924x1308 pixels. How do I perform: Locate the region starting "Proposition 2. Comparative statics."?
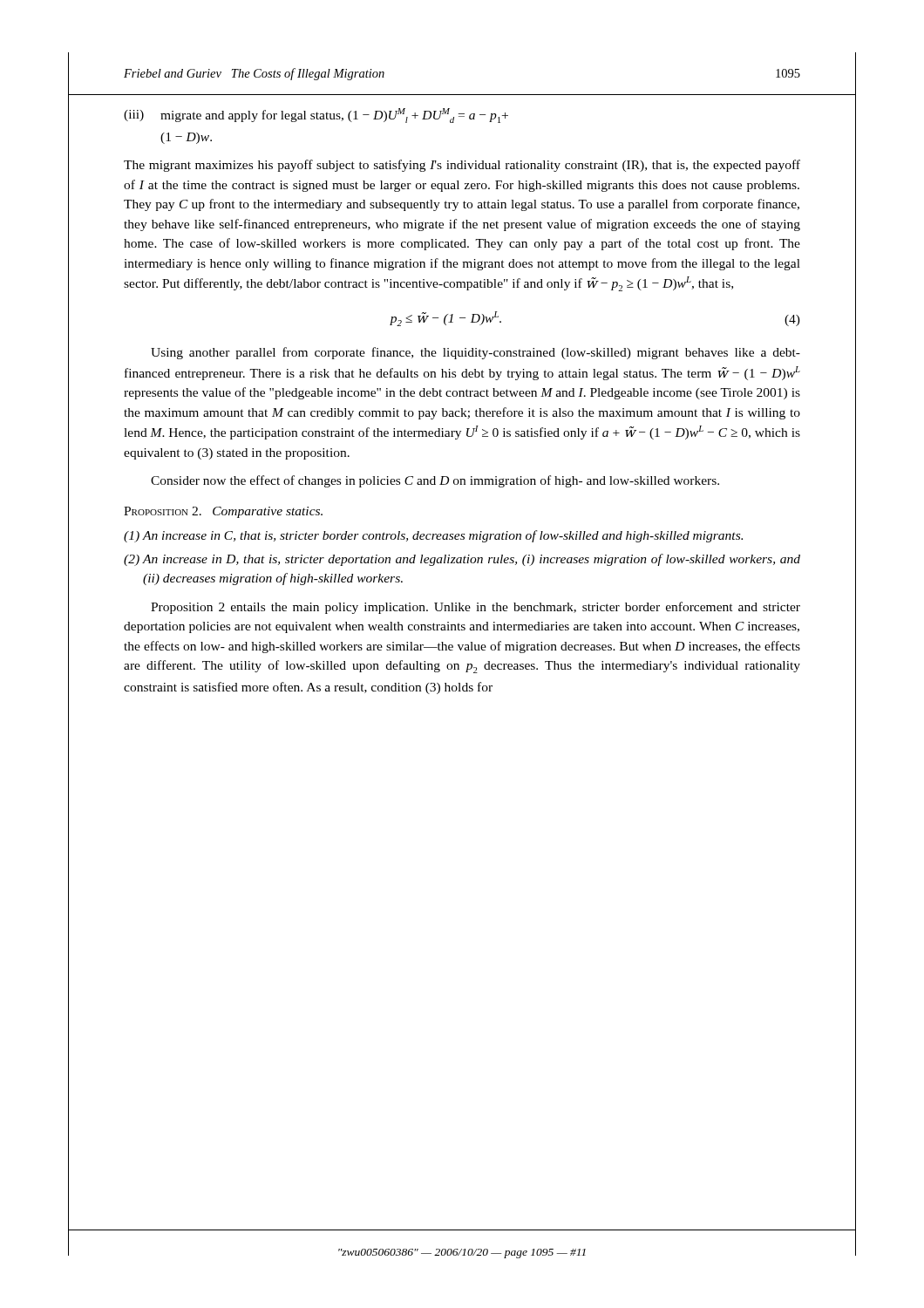224,510
